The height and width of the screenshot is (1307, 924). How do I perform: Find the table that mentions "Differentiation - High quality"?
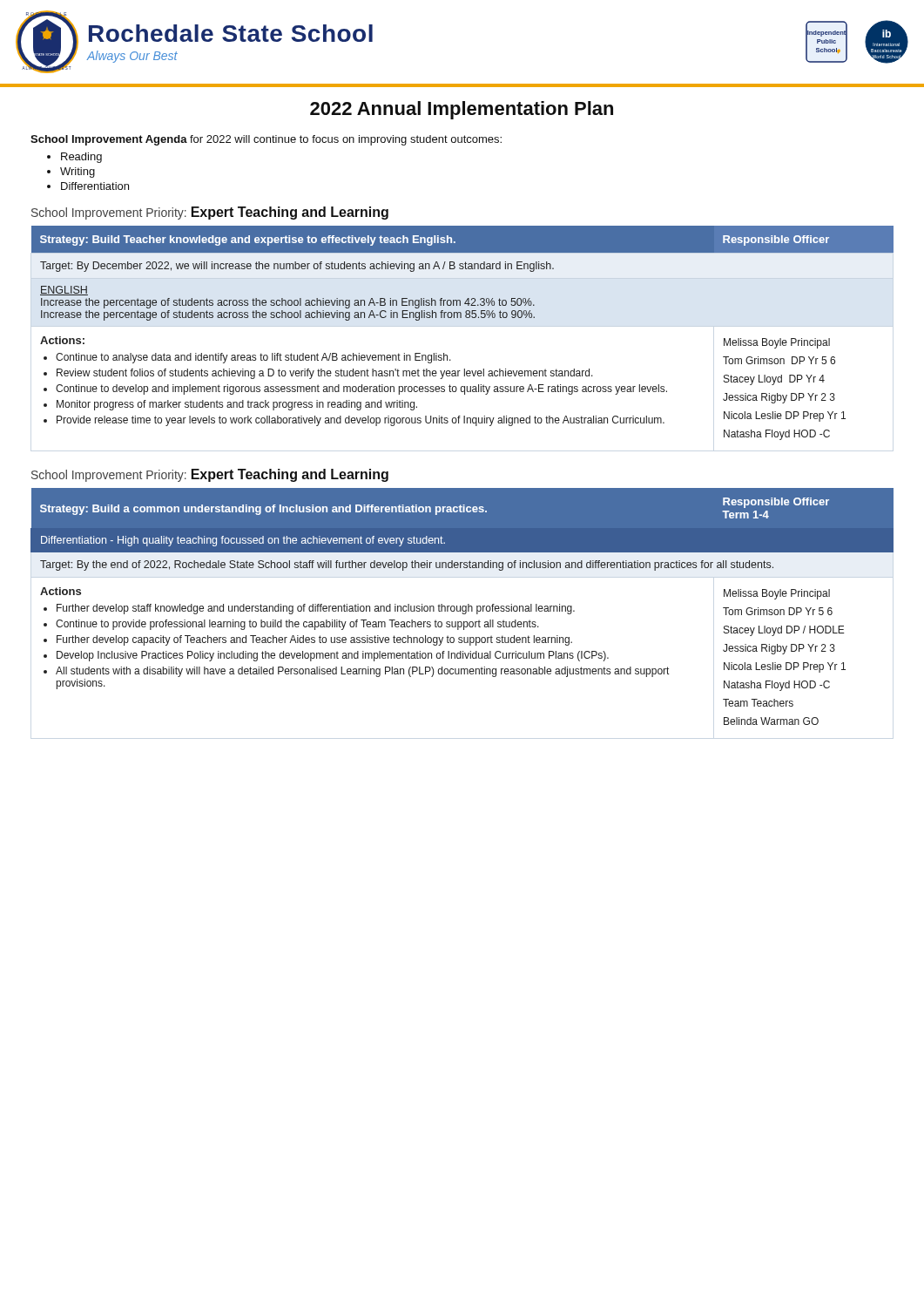[x=462, y=613]
